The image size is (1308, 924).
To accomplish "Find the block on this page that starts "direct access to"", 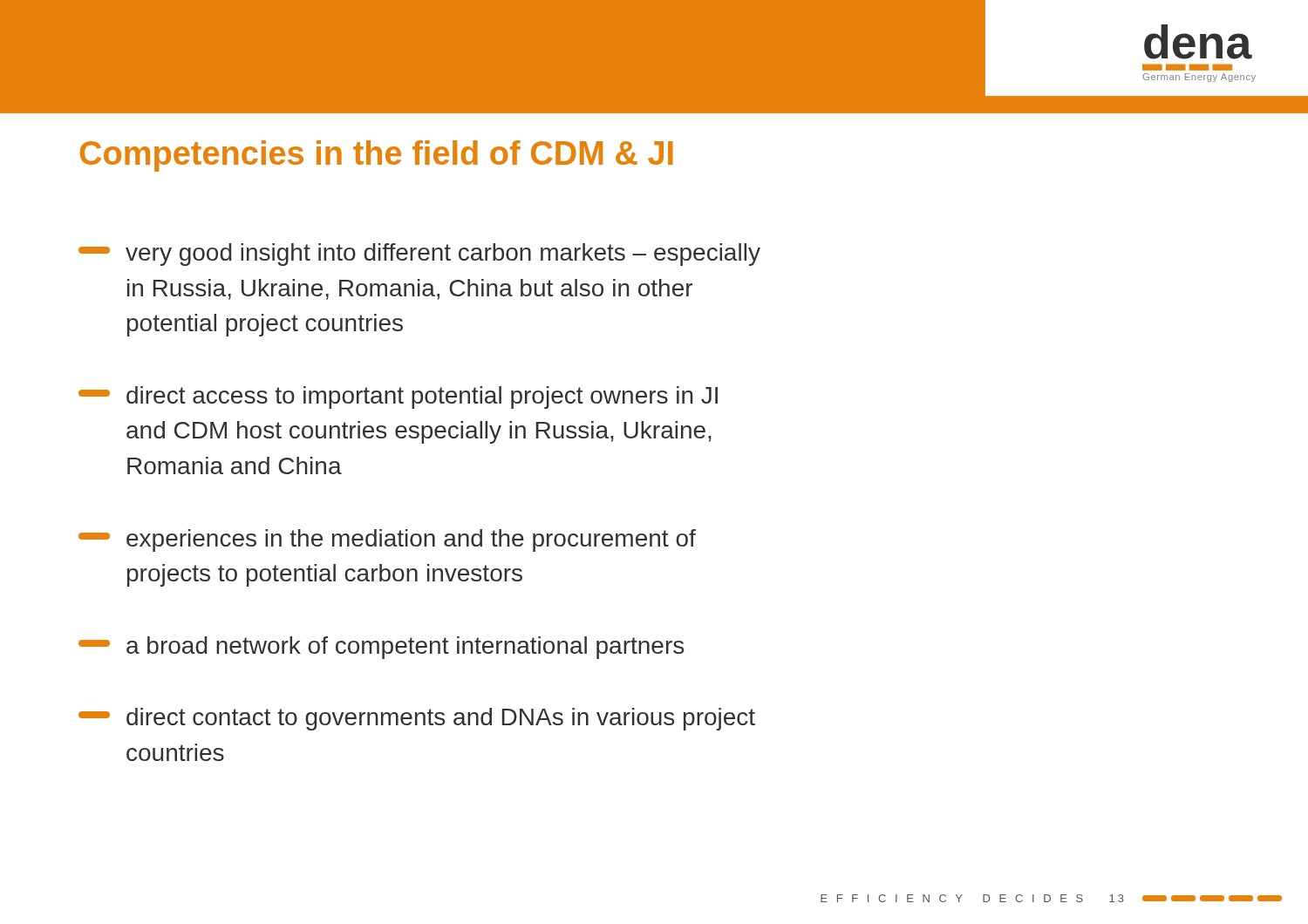I will (x=399, y=431).
